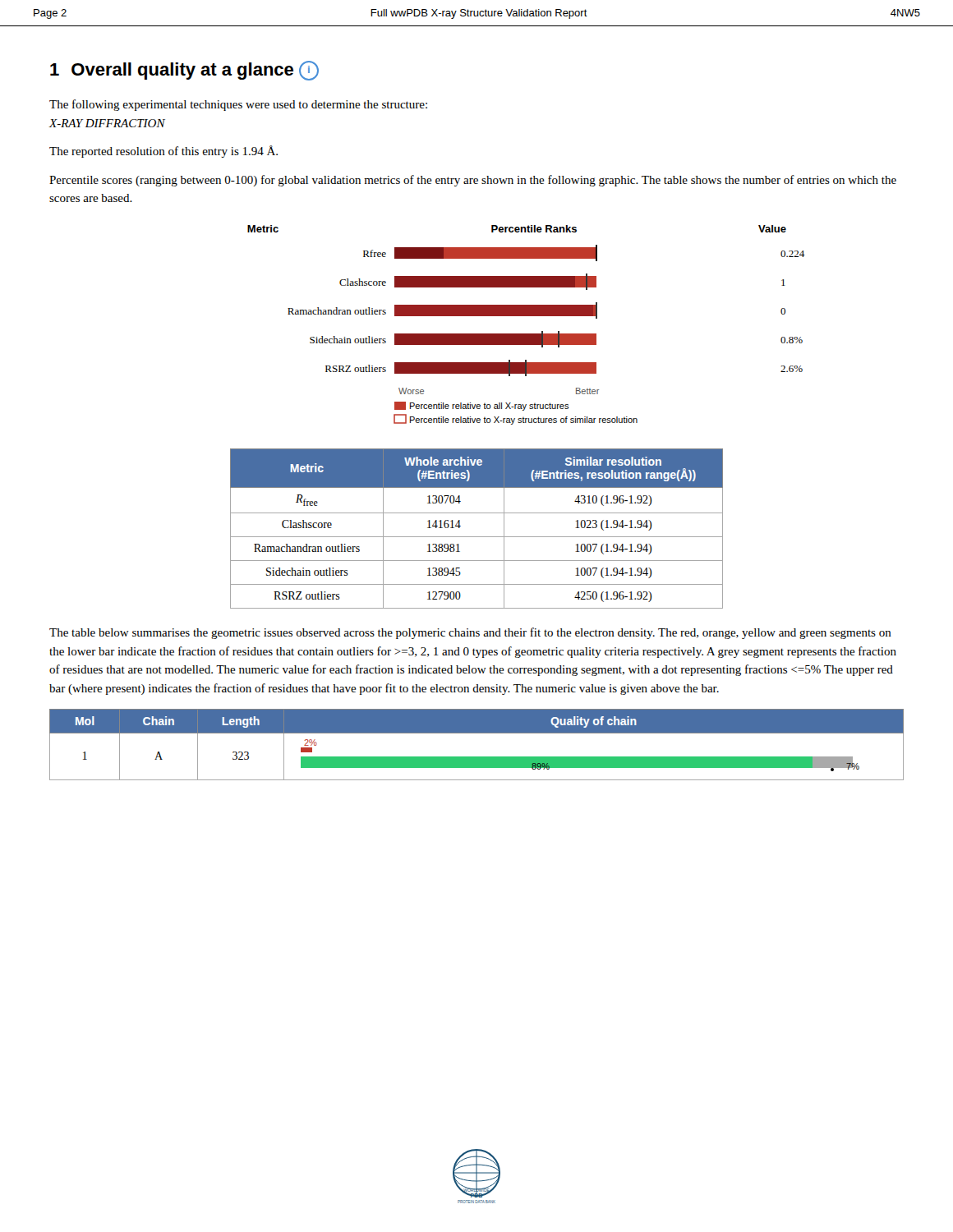Click on the table containing "Similar resolution (#Entries, resolution range(Å))"
This screenshot has width=953, height=1232.
[x=476, y=529]
